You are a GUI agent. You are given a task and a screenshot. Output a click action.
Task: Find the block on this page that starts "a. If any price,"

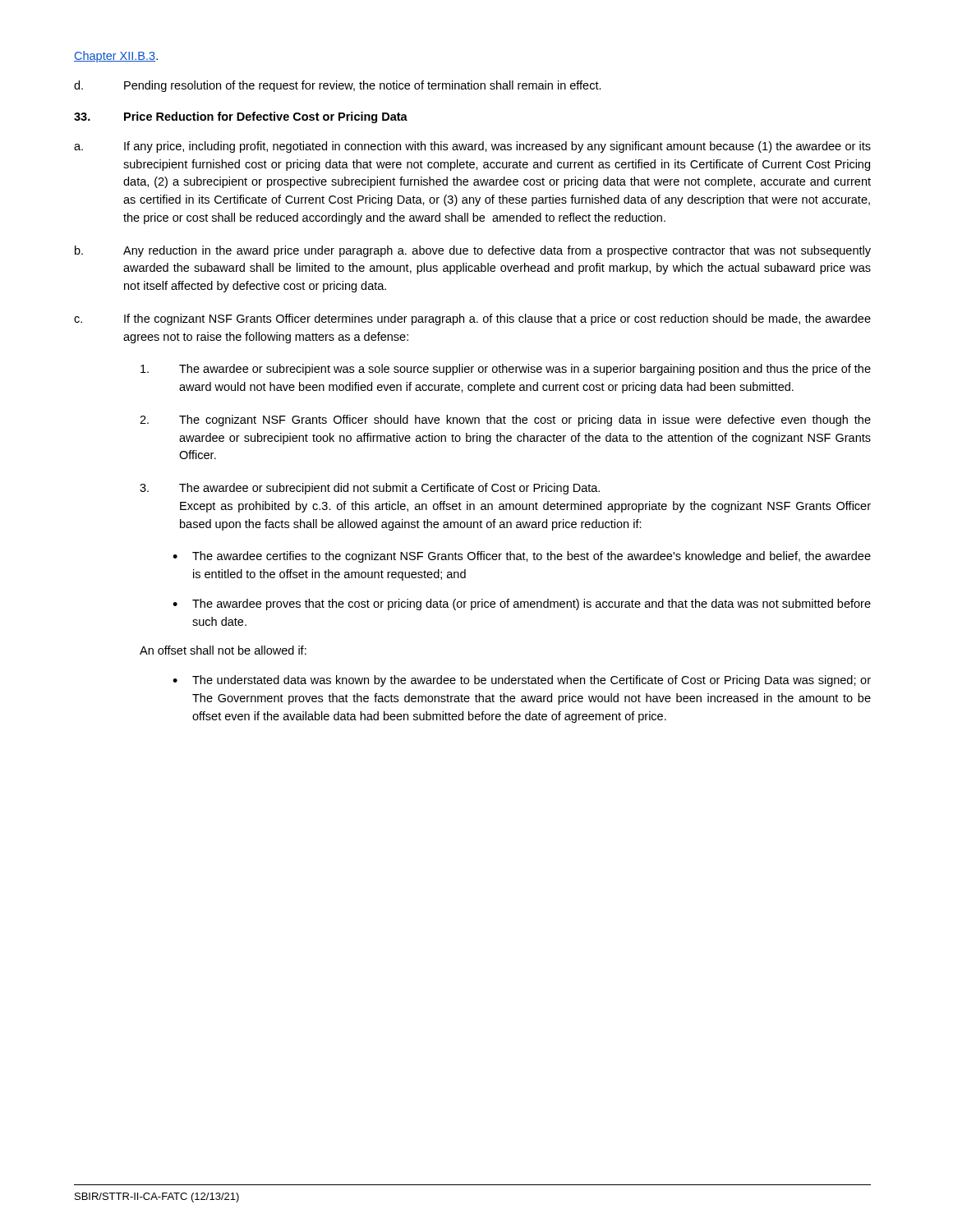click(472, 182)
